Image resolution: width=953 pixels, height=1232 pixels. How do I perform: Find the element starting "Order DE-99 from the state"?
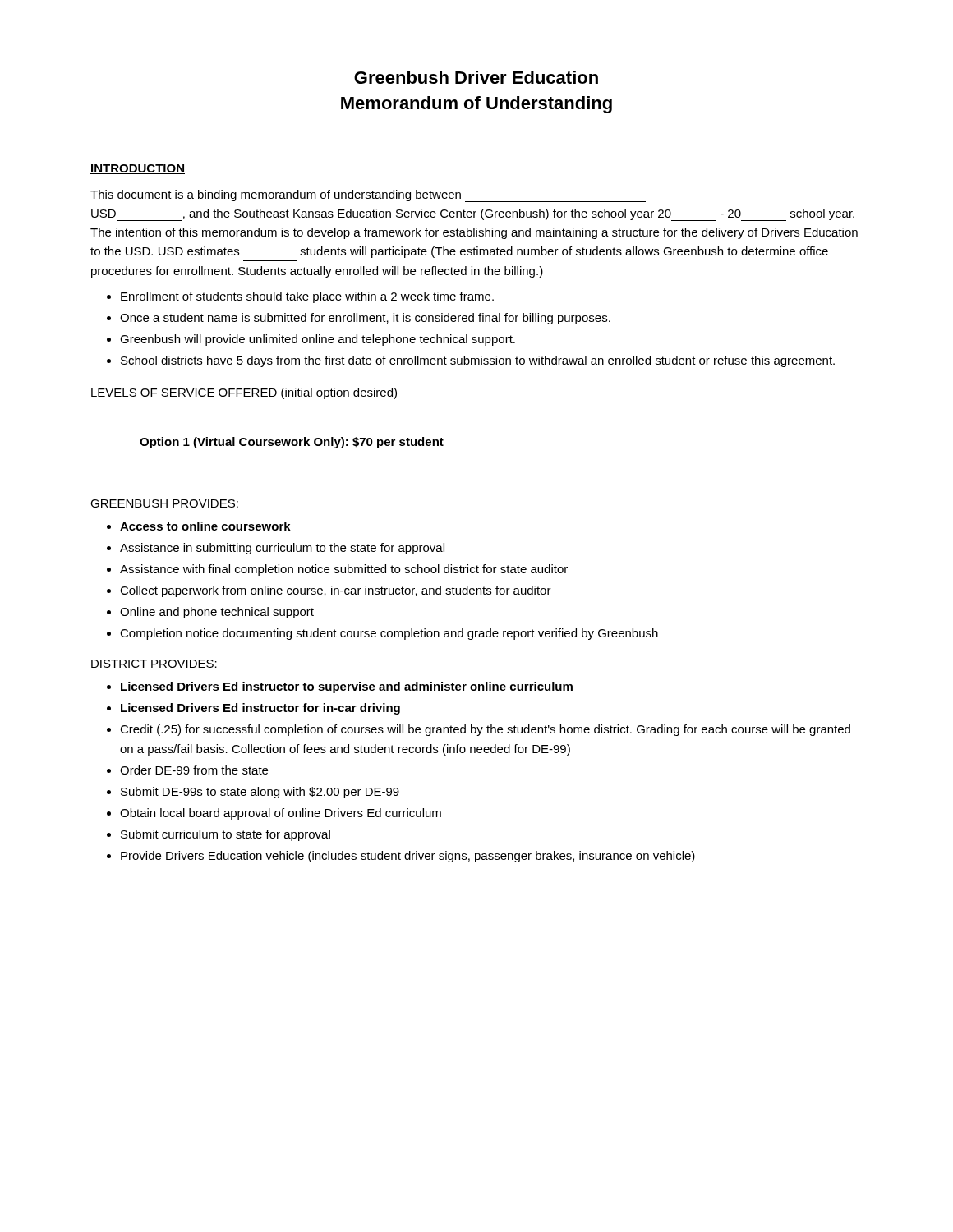[x=194, y=770]
